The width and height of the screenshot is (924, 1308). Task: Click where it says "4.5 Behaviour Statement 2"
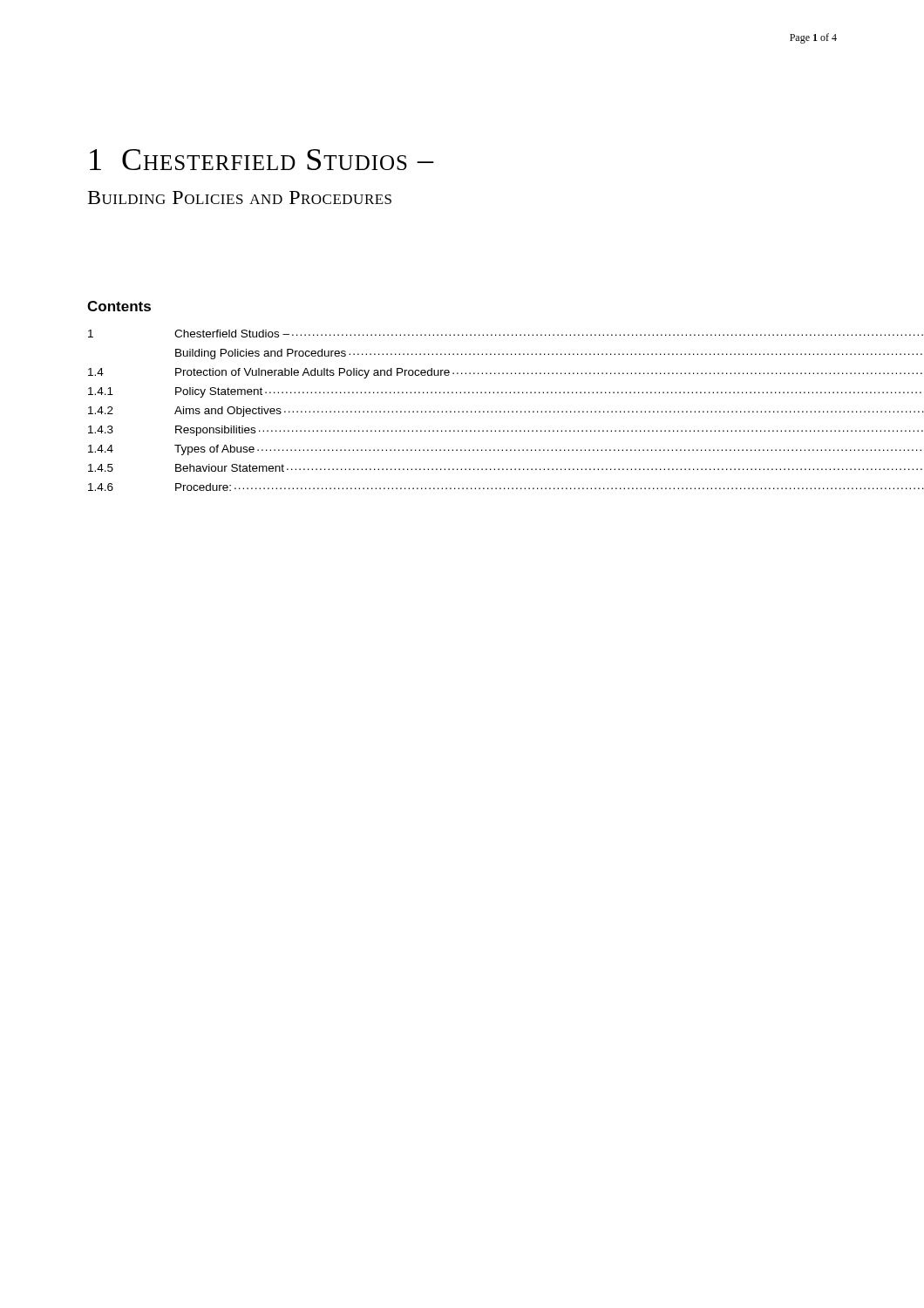coord(506,469)
